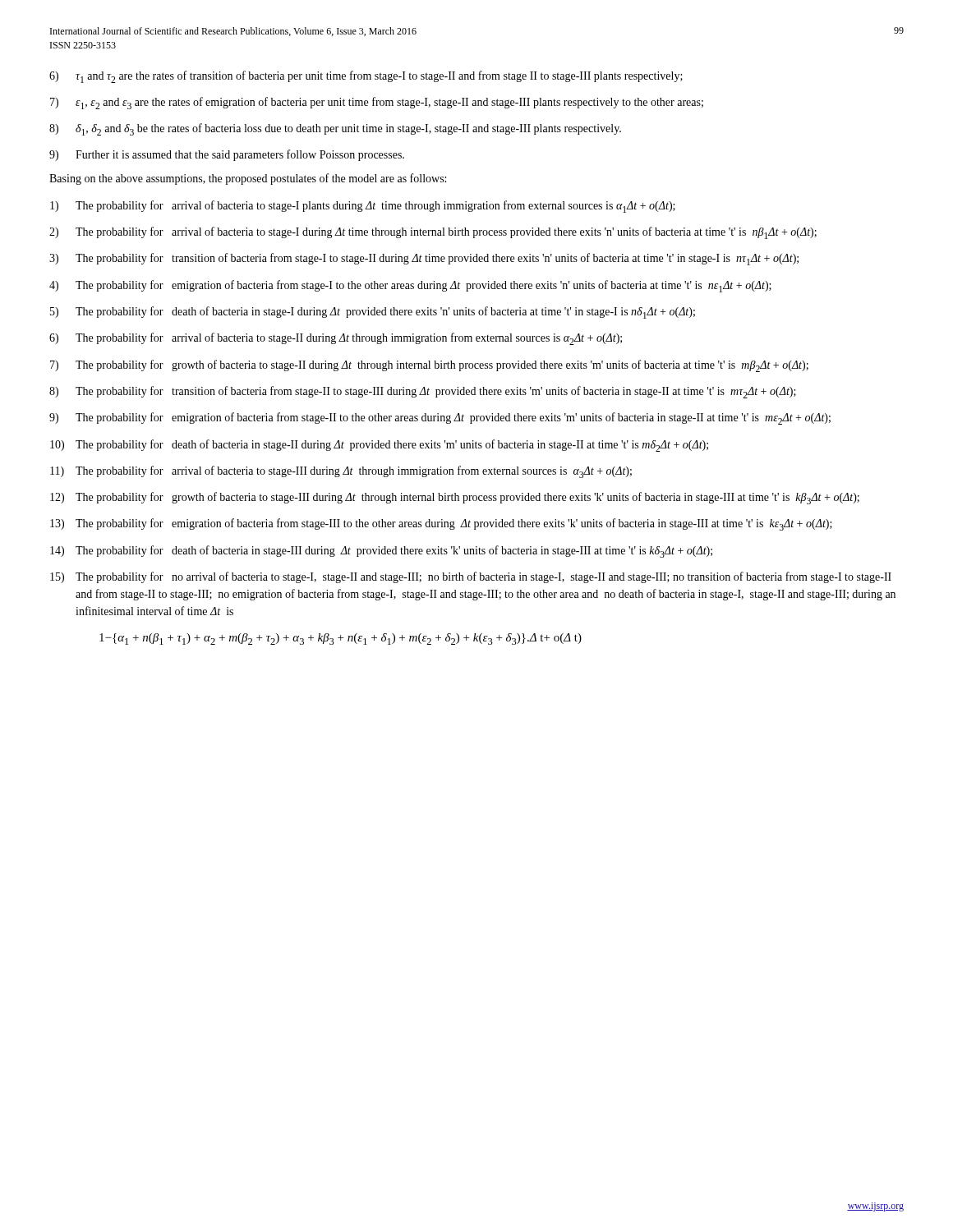The image size is (953, 1232).
Task: Where is the passage that starts "9) The probability for"?
Action: pos(476,419)
